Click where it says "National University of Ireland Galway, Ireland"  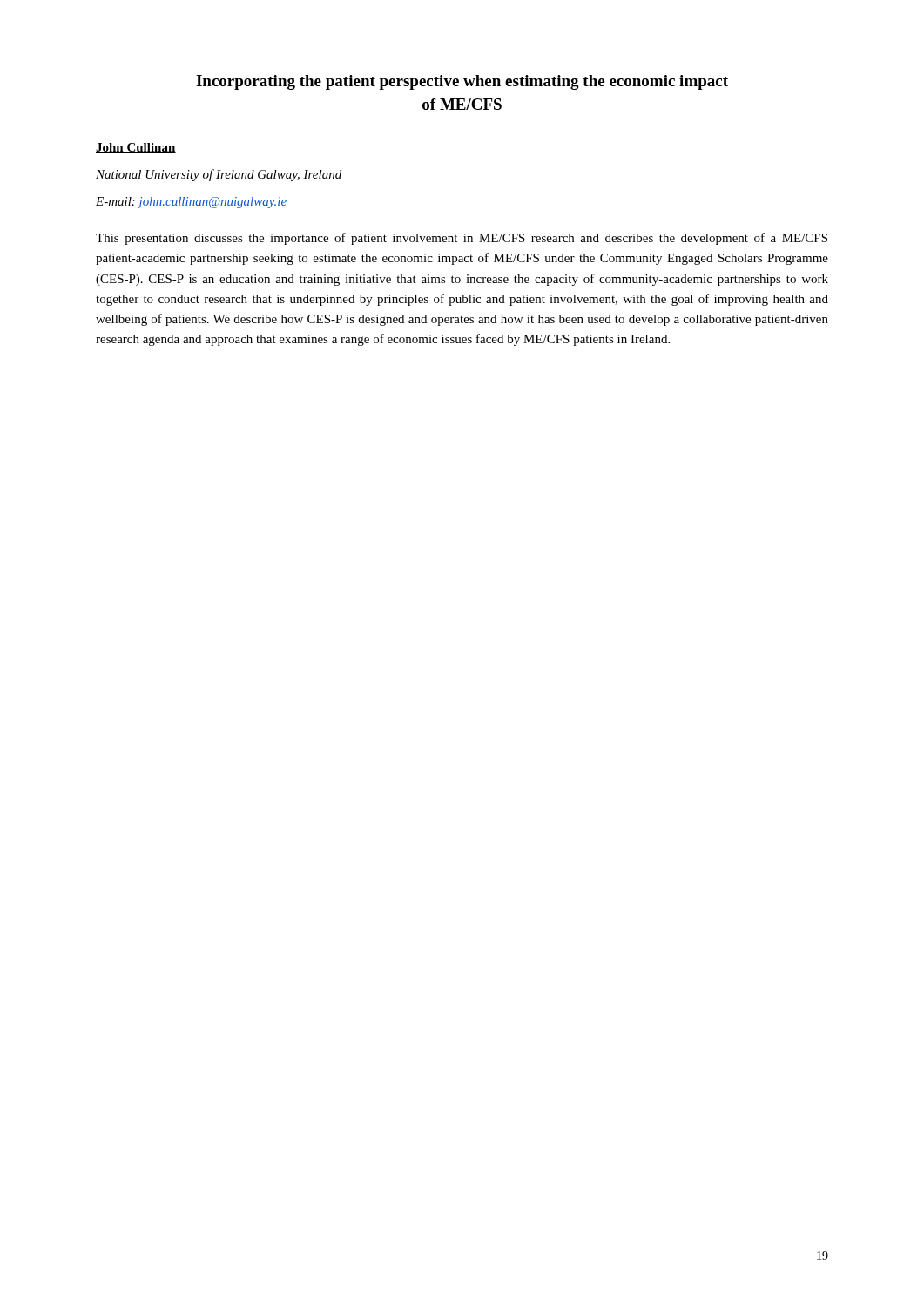tap(219, 175)
